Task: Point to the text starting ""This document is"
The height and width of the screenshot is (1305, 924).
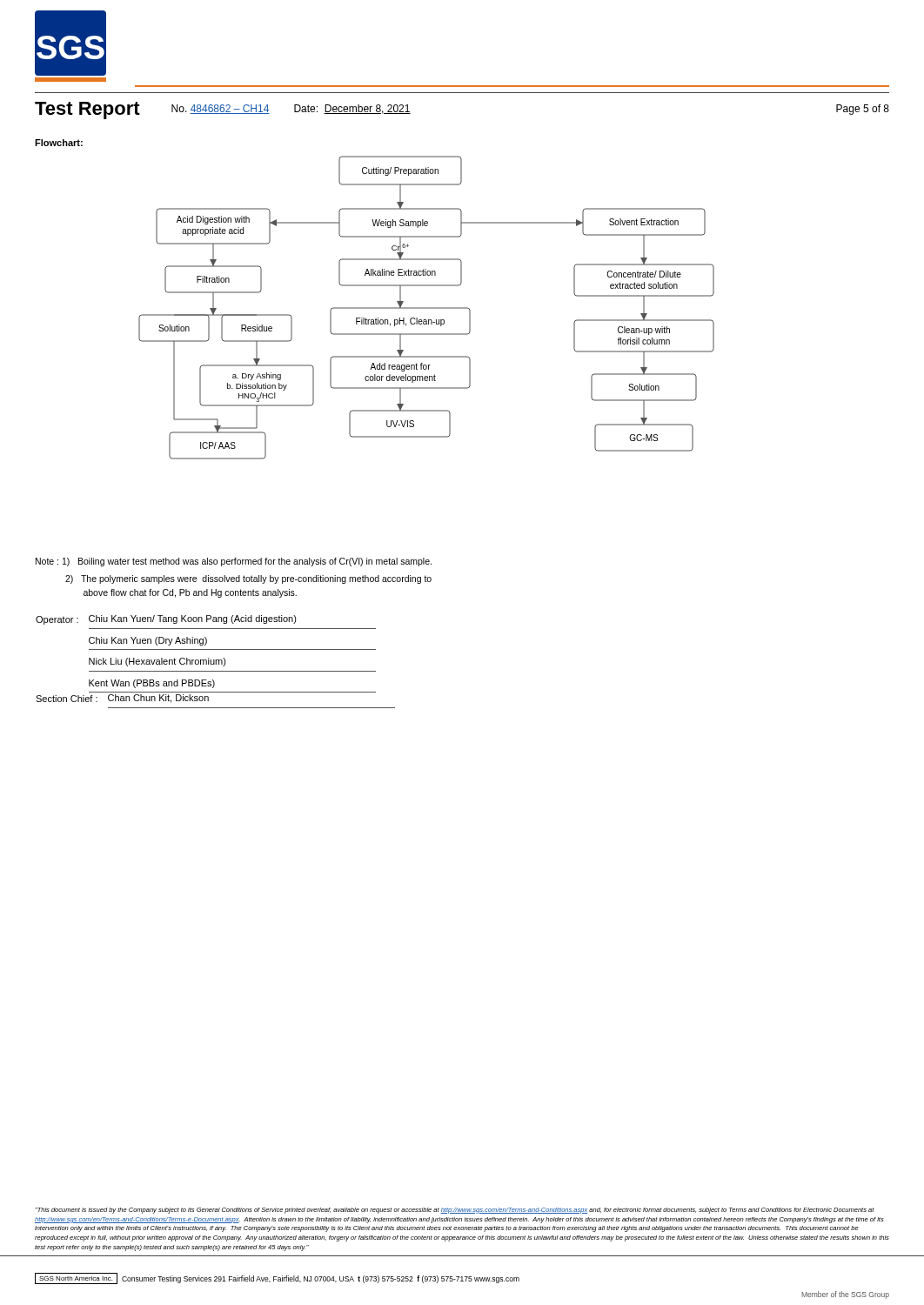Action: point(462,1228)
